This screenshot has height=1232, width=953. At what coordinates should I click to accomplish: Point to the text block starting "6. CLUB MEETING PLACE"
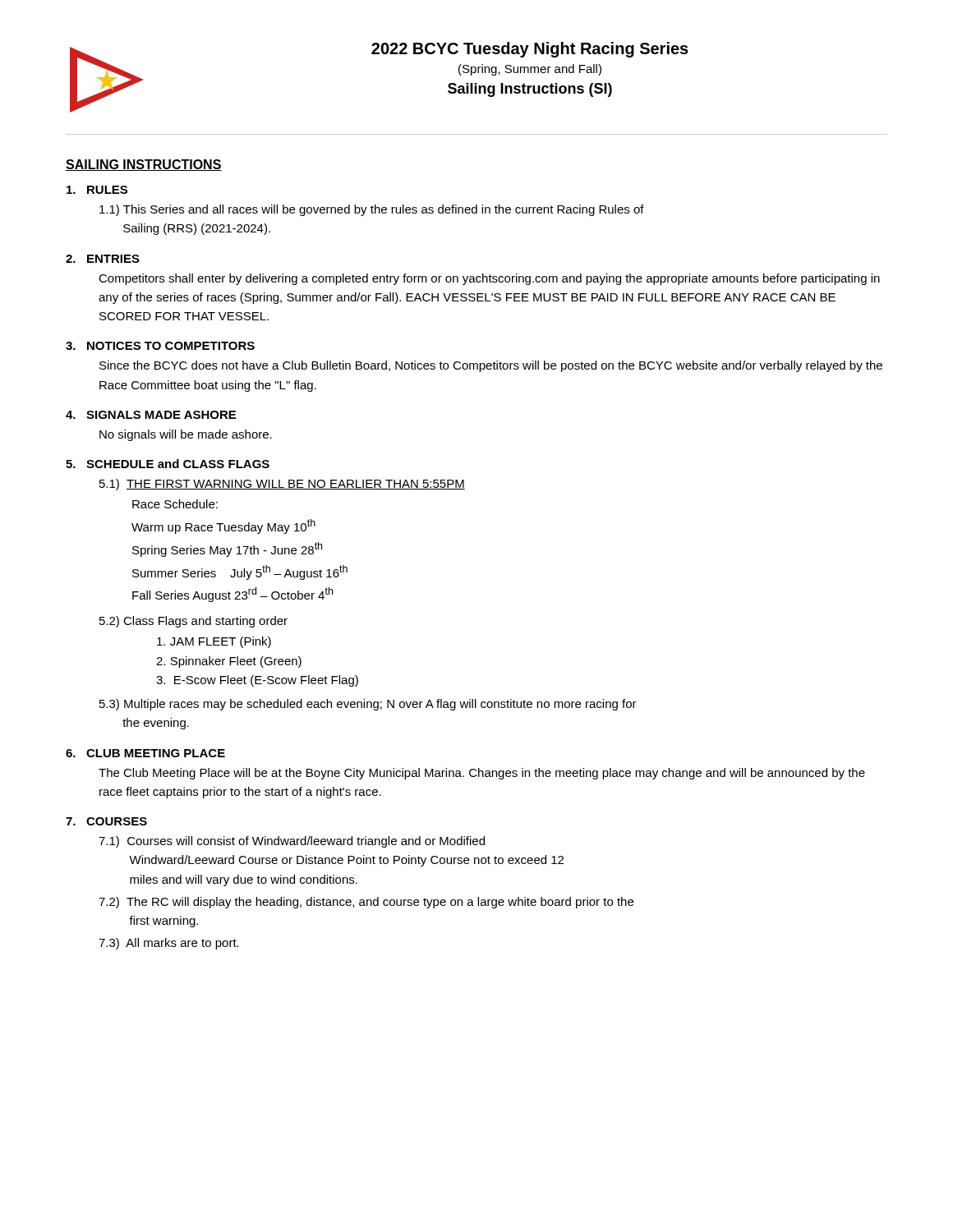tap(146, 752)
